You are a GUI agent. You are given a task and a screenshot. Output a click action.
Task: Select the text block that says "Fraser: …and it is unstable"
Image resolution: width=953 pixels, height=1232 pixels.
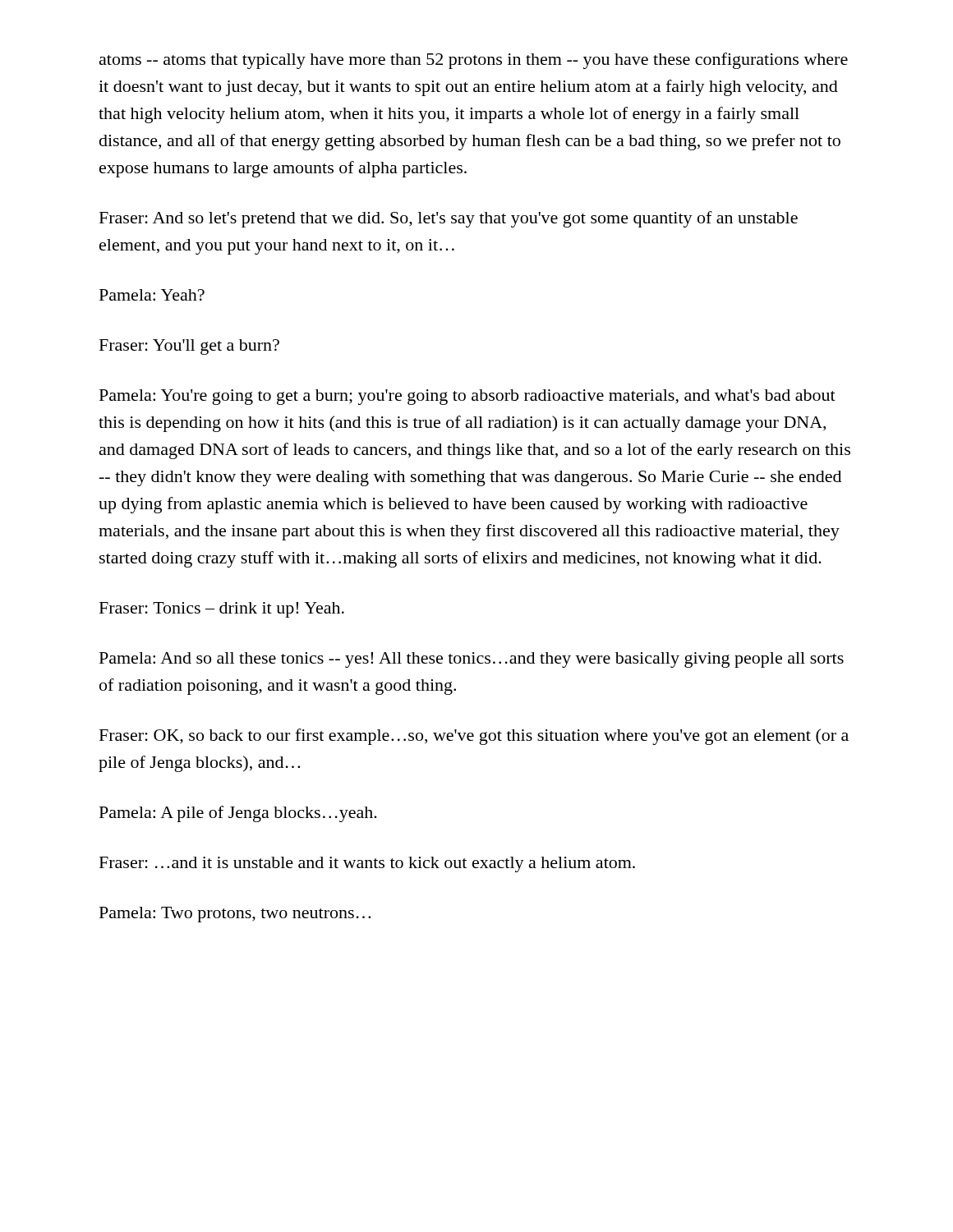367,862
